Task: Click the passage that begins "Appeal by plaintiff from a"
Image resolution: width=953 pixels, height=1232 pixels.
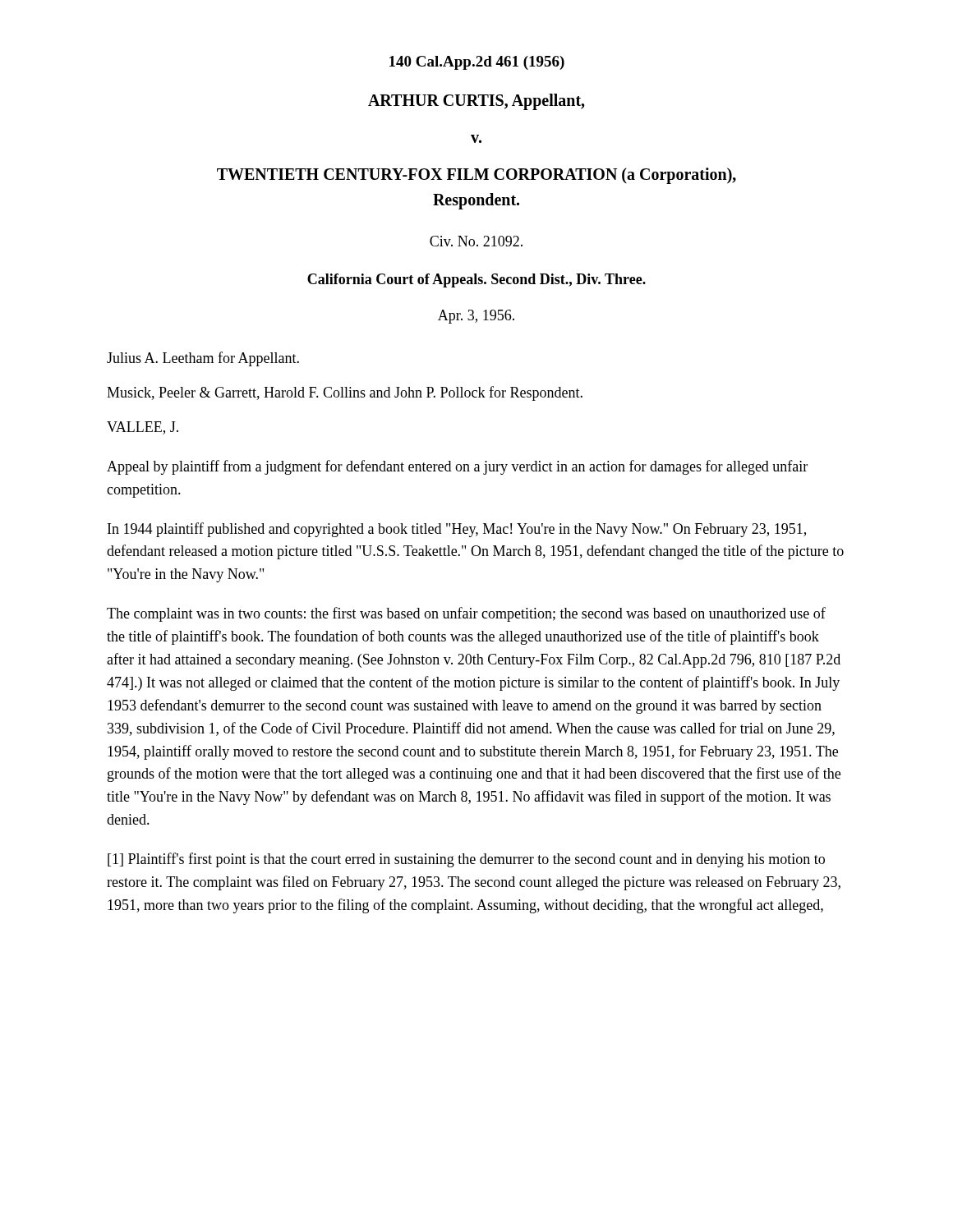Action: click(457, 478)
